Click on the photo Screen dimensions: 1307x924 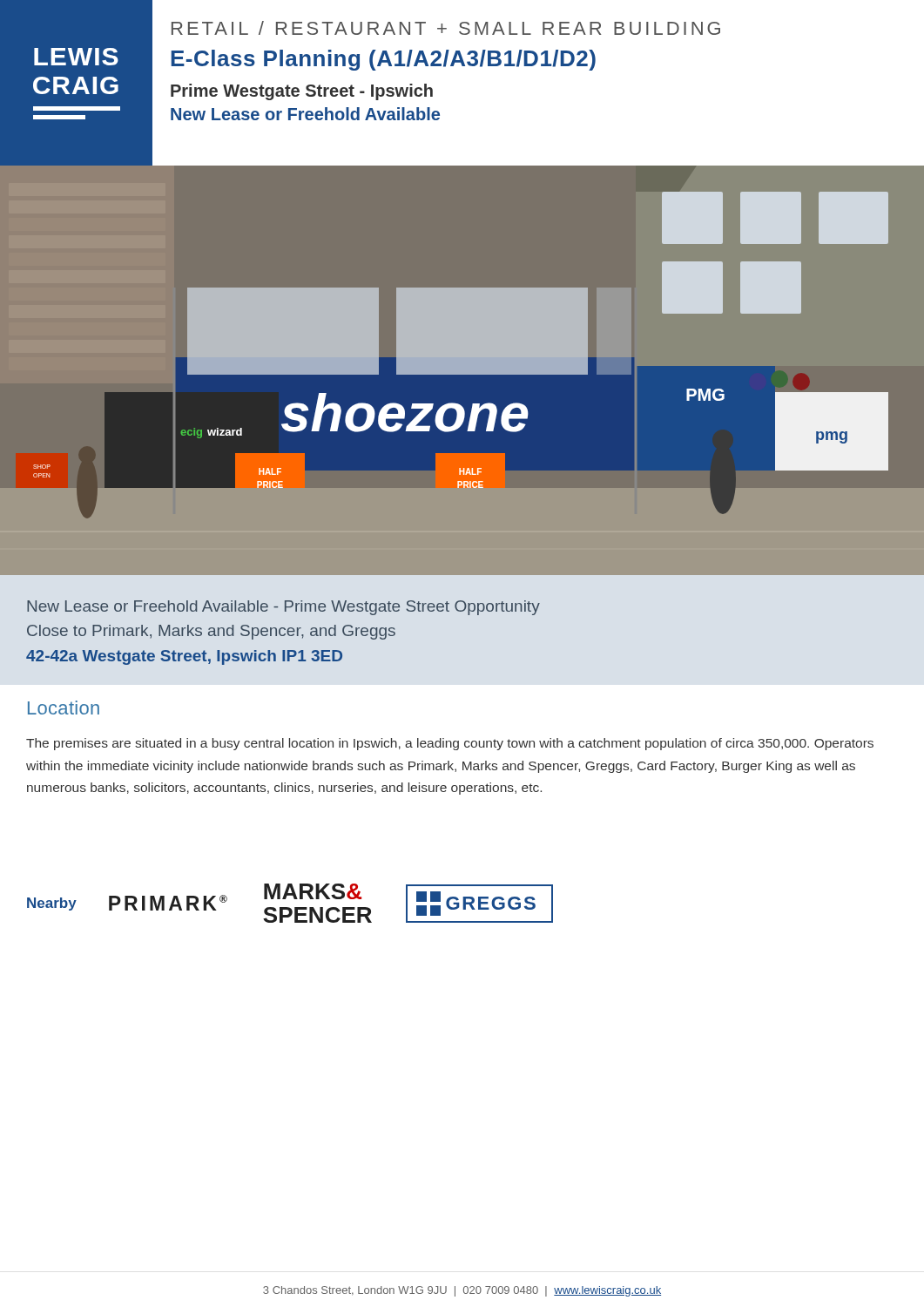(x=462, y=370)
